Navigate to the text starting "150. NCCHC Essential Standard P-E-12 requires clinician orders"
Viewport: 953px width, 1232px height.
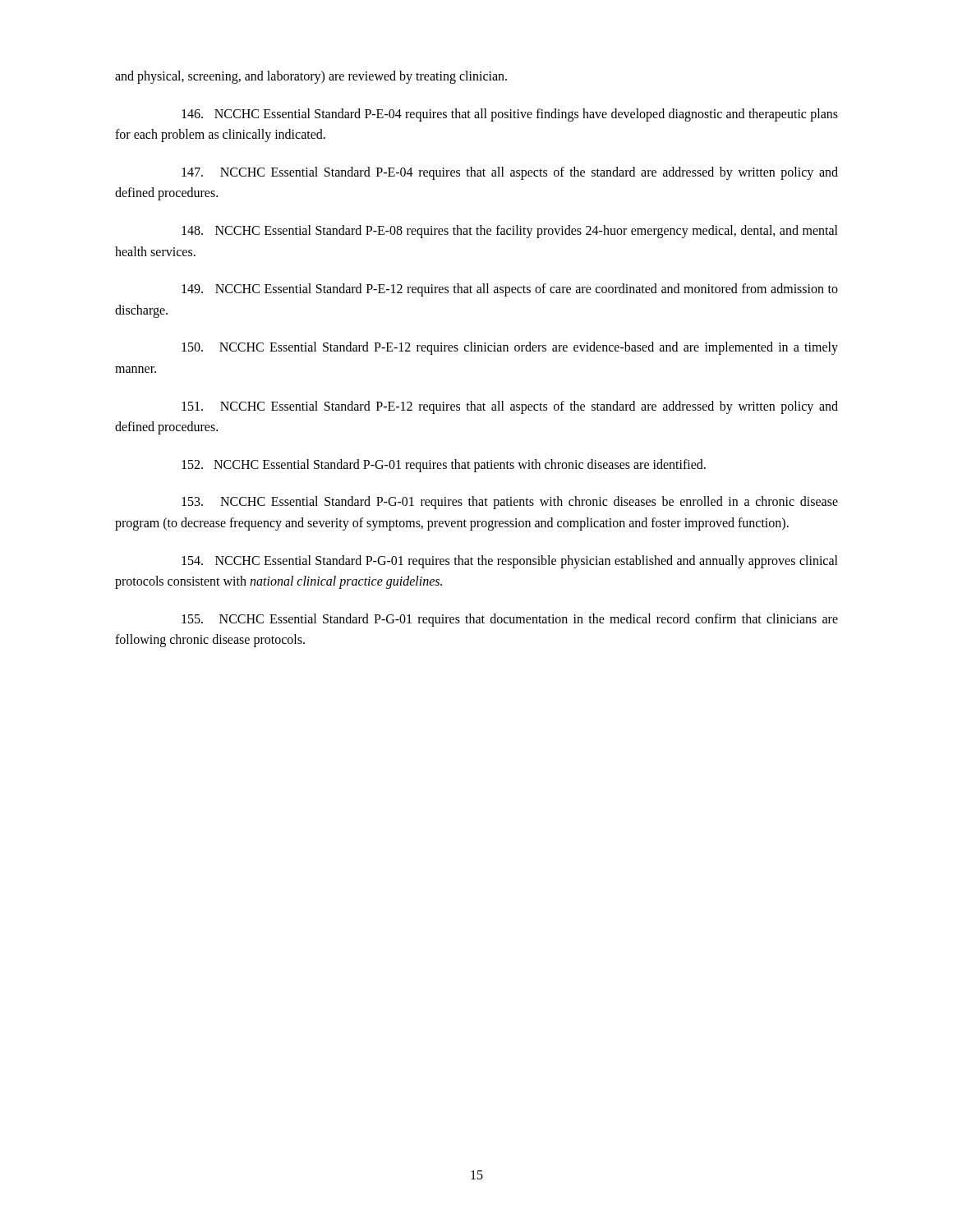pos(476,358)
